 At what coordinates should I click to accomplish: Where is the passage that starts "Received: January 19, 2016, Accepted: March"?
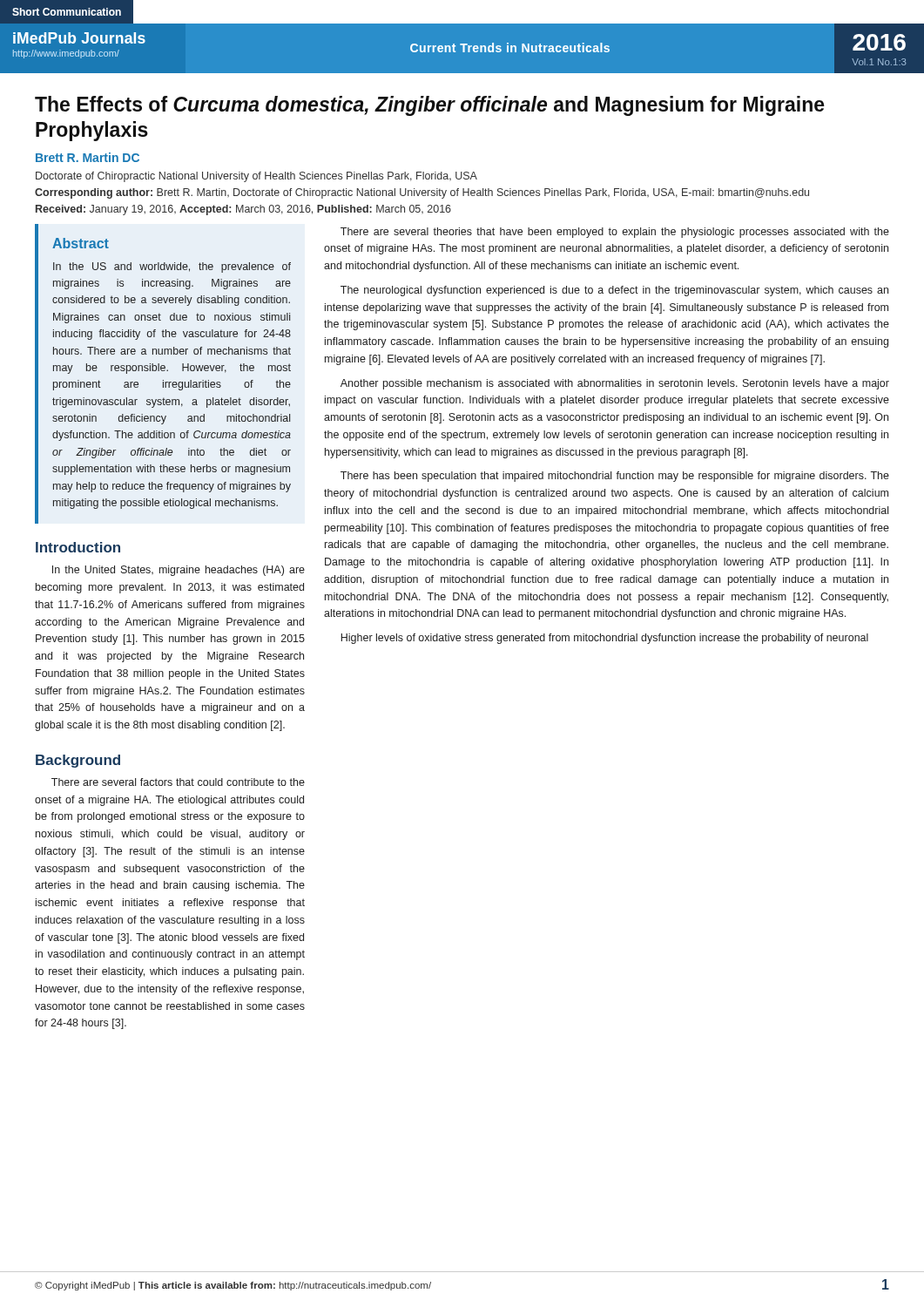click(243, 209)
